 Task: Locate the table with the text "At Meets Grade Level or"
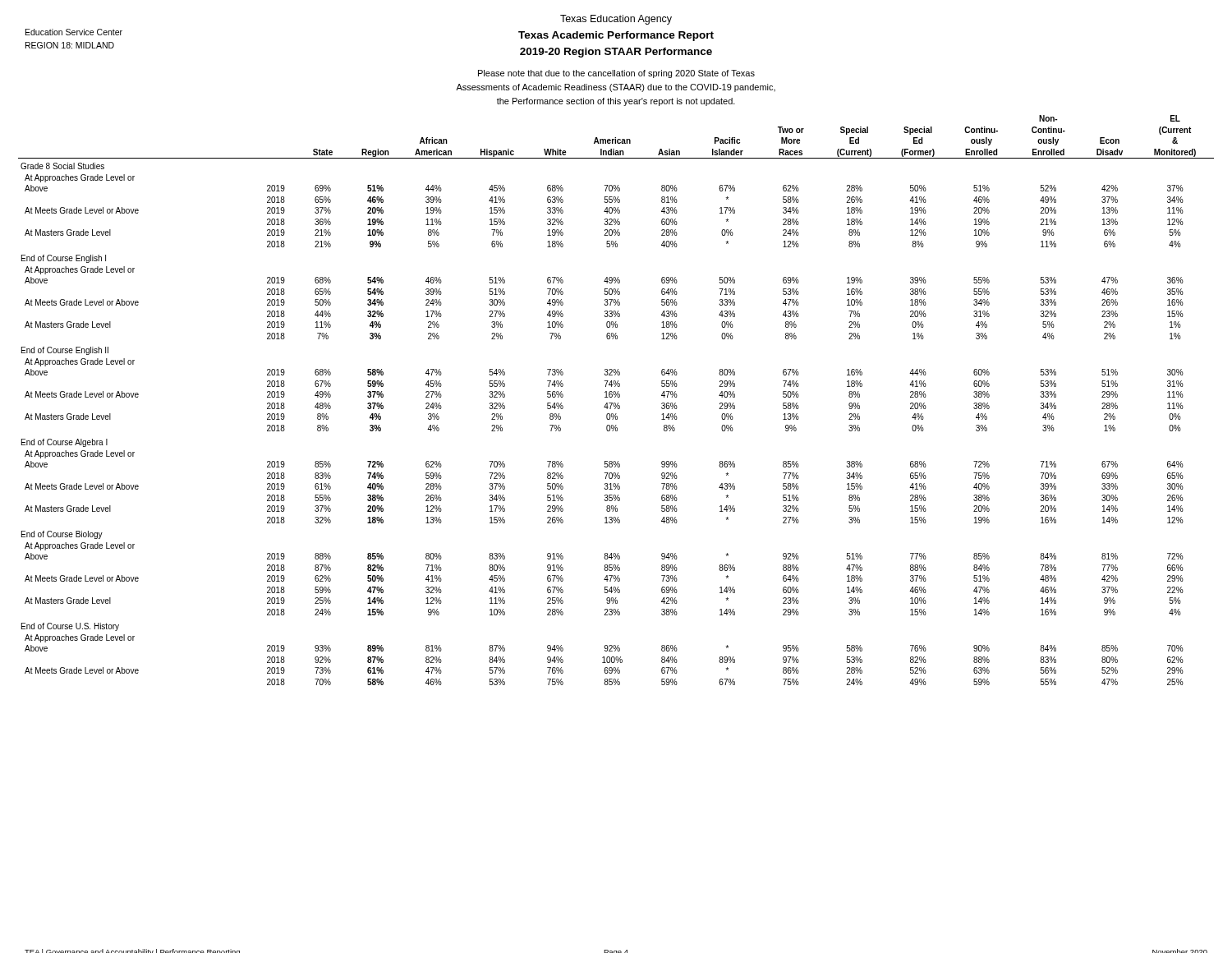point(616,401)
